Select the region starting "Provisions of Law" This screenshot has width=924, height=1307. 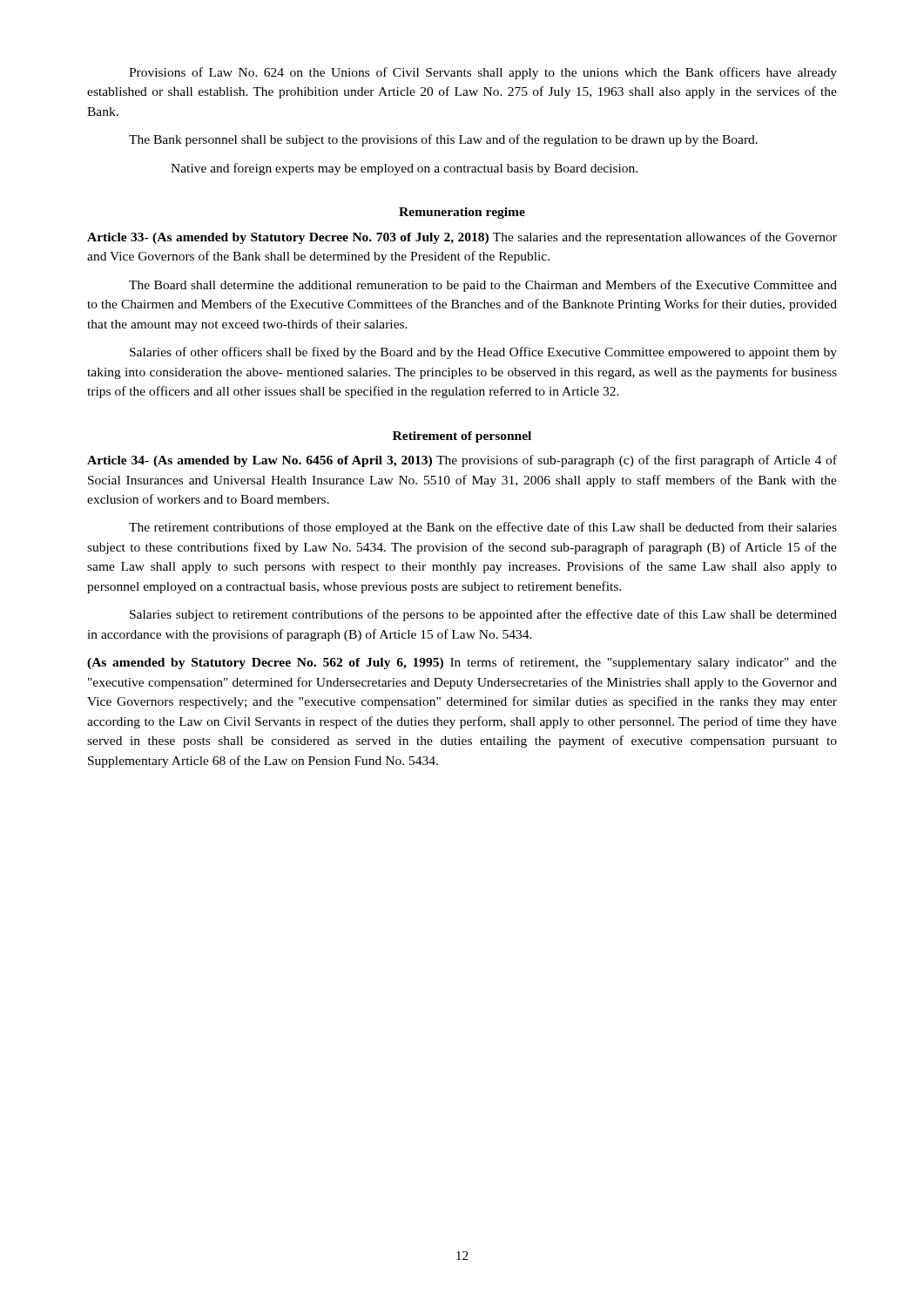click(462, 91)
